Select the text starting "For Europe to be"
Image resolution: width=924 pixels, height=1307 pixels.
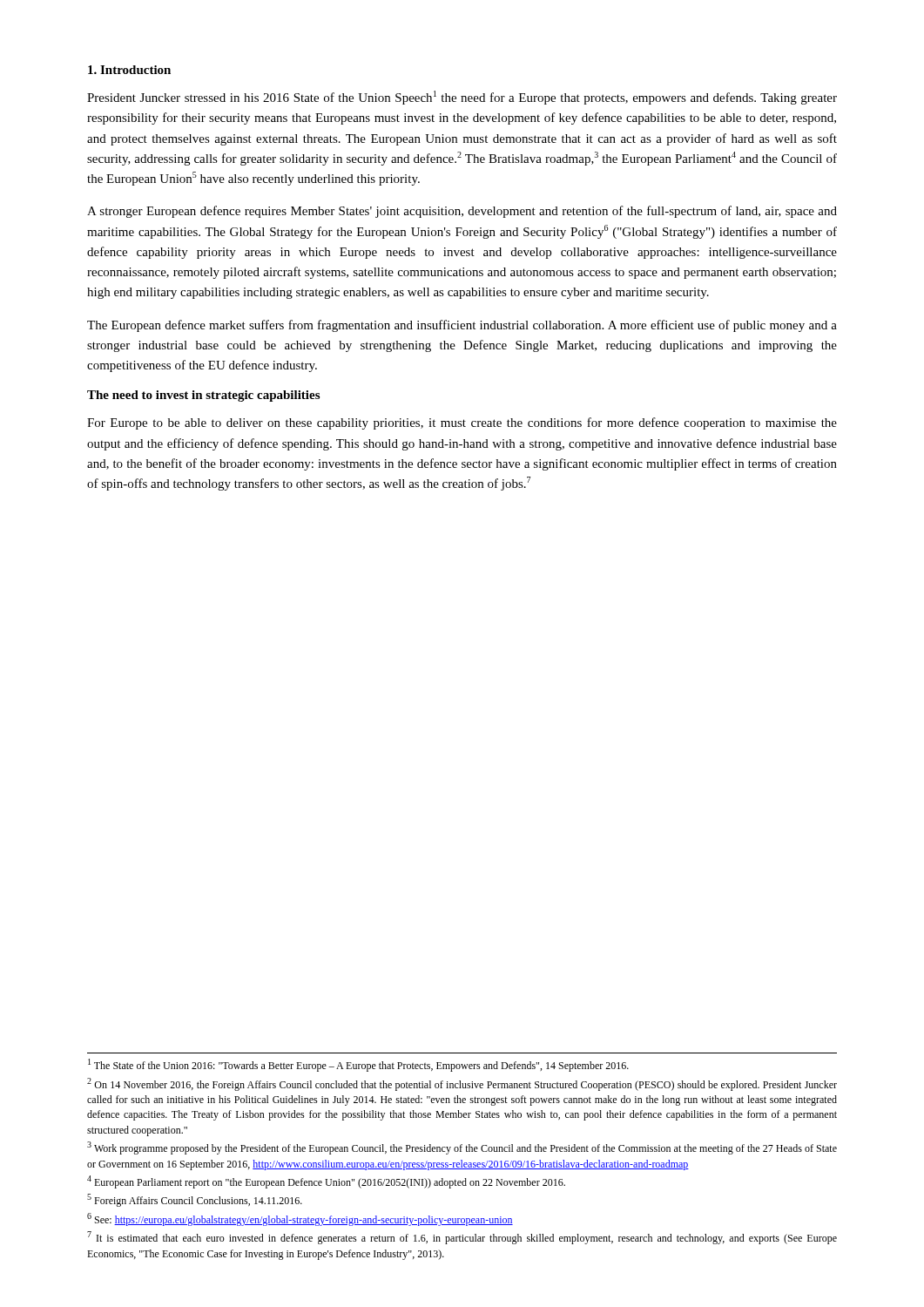(x=462, y=453)
